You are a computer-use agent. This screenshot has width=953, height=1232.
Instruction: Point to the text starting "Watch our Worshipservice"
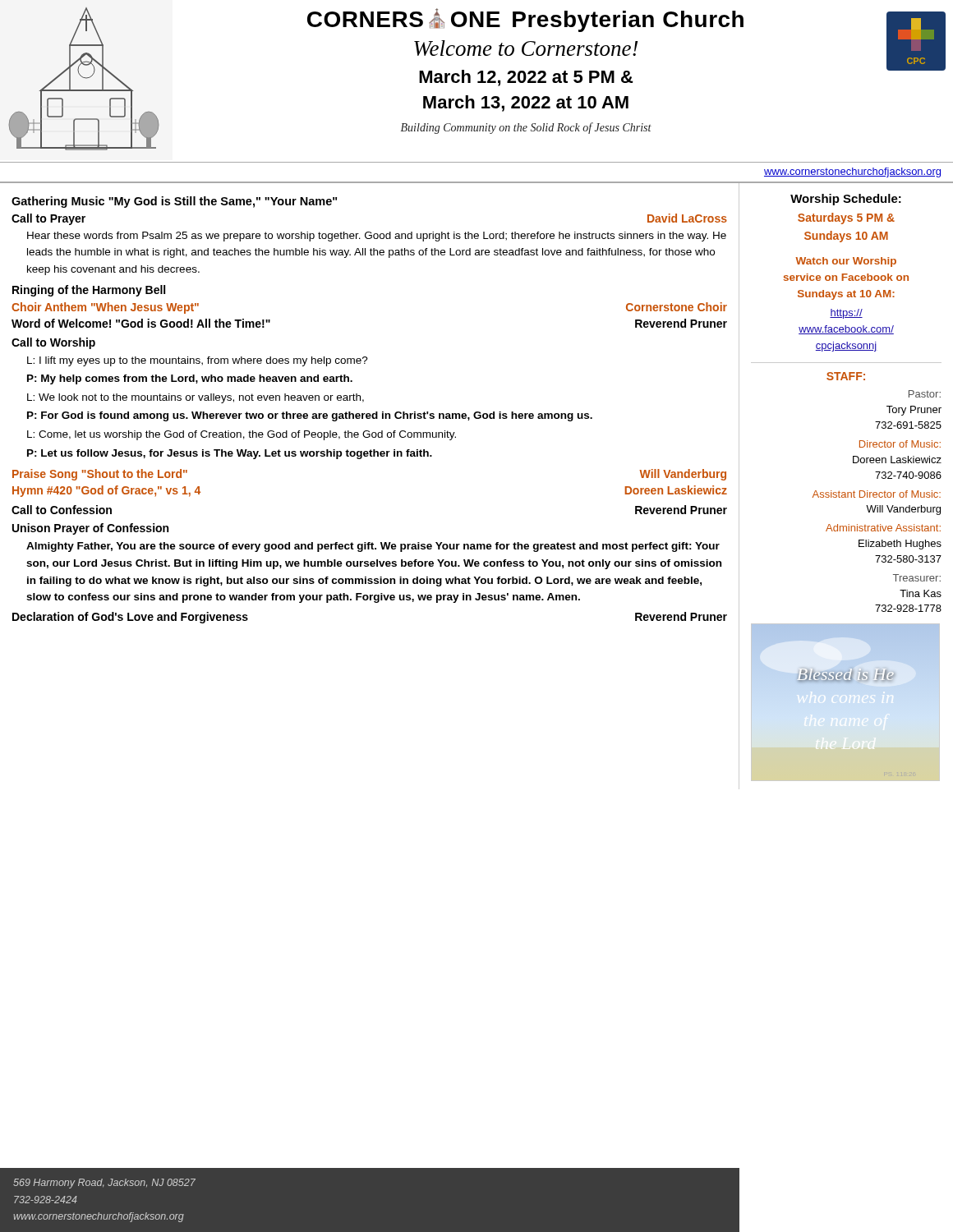coord(846,277)
